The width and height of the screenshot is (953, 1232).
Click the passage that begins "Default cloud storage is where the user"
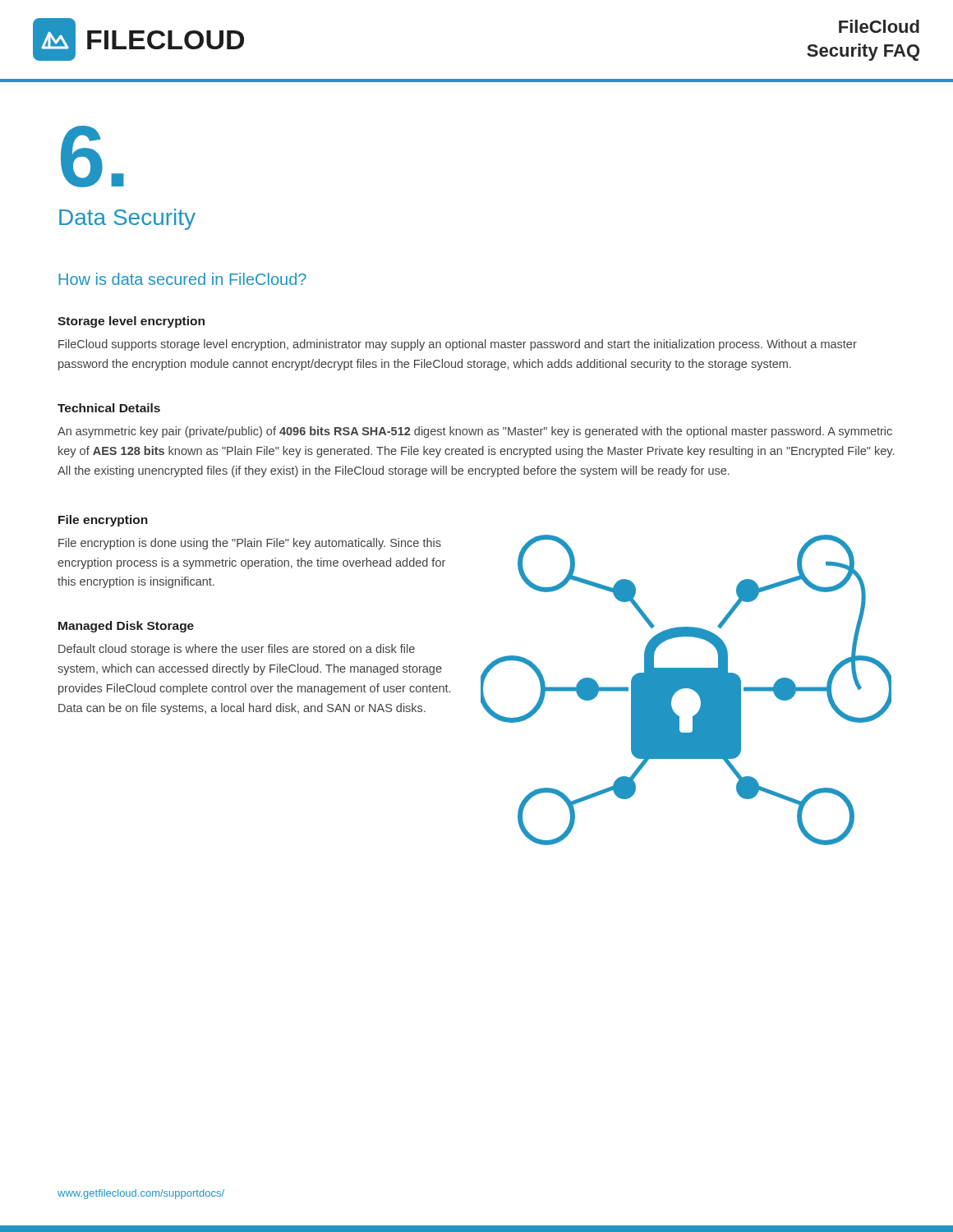click(x=254, y=679)
